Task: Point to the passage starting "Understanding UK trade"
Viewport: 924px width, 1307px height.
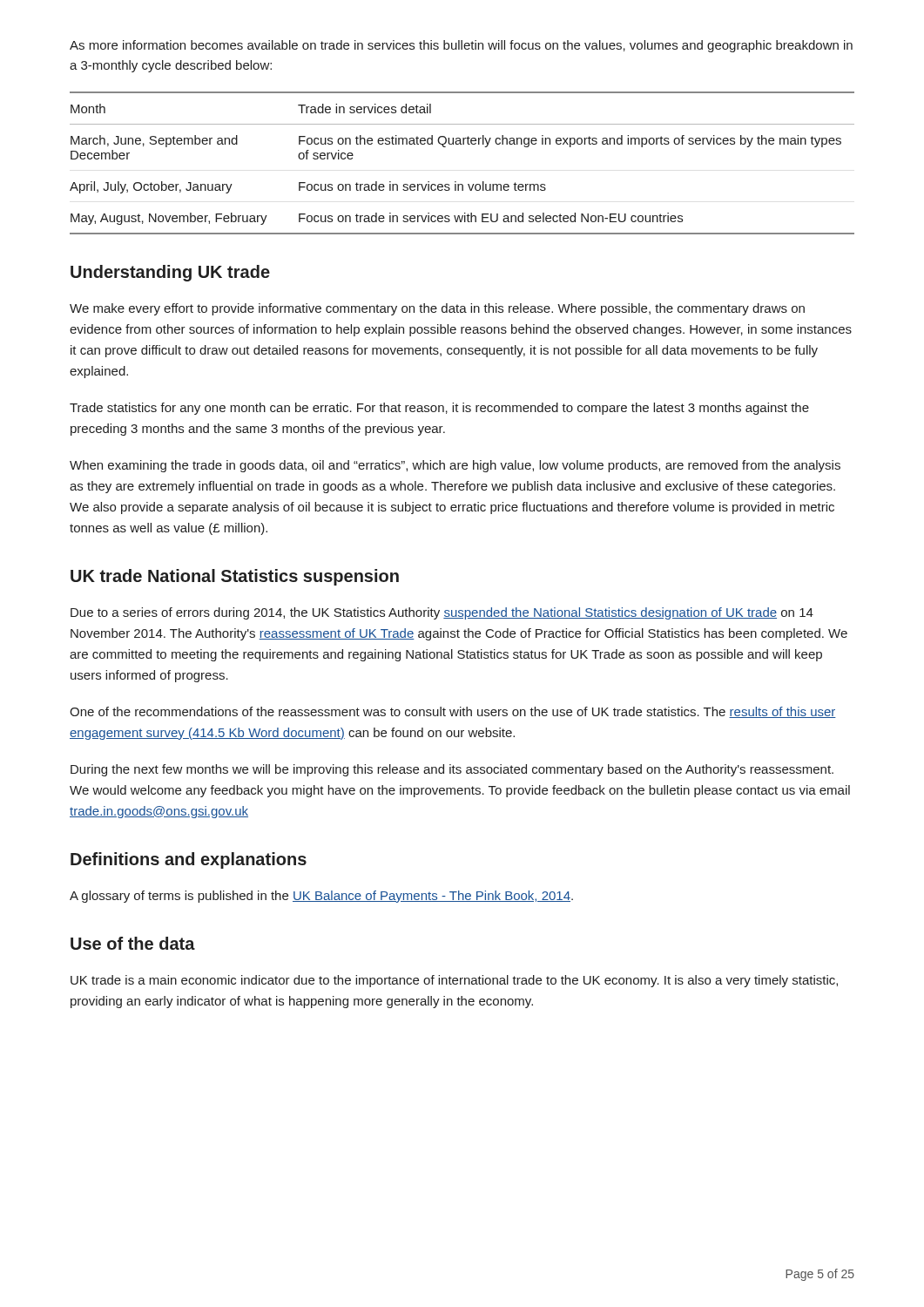Action: pyautogui.click(x=170, y=273)
